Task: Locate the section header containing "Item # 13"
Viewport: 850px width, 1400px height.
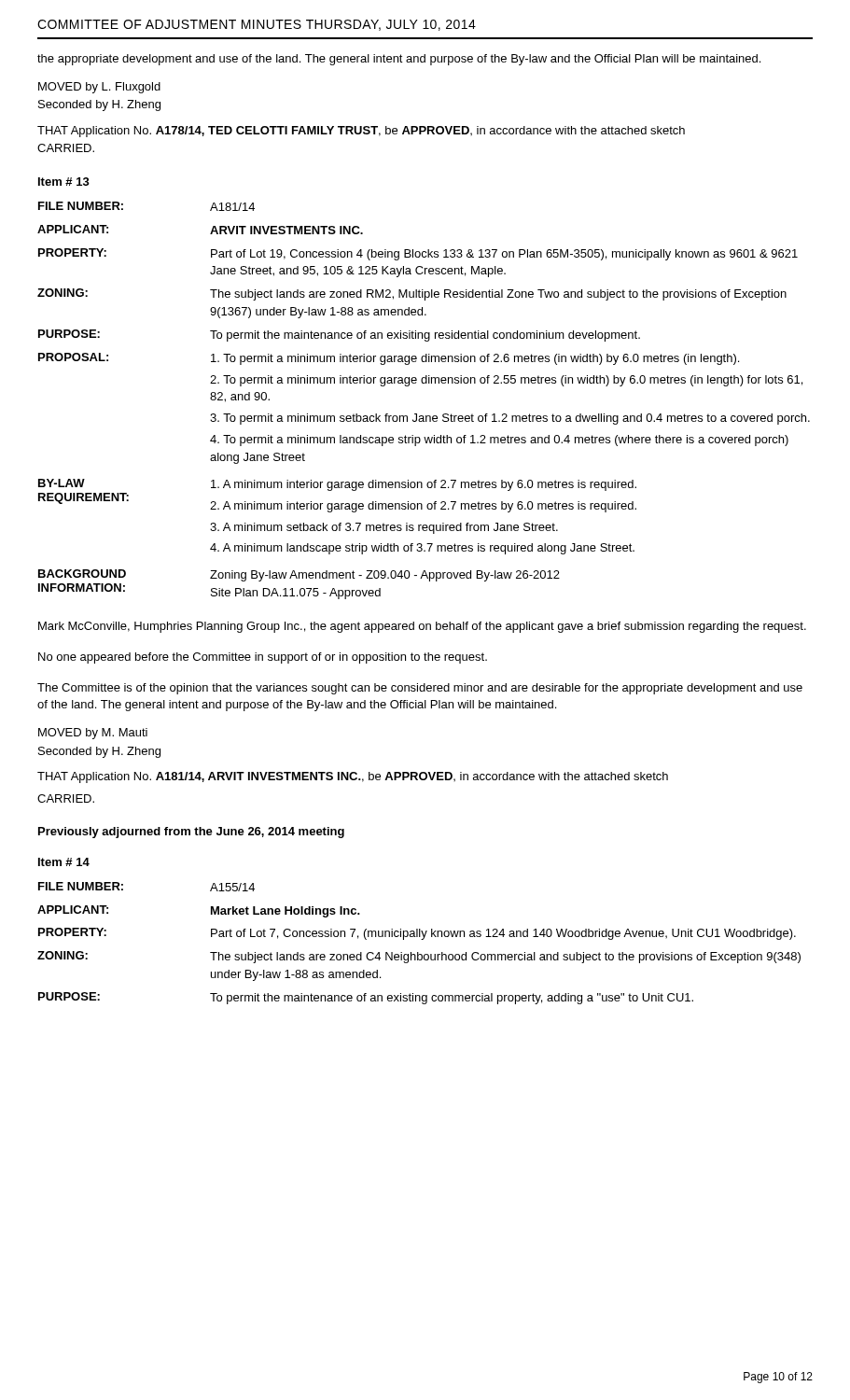Action: pyautogui.click(x=63, y=181)
